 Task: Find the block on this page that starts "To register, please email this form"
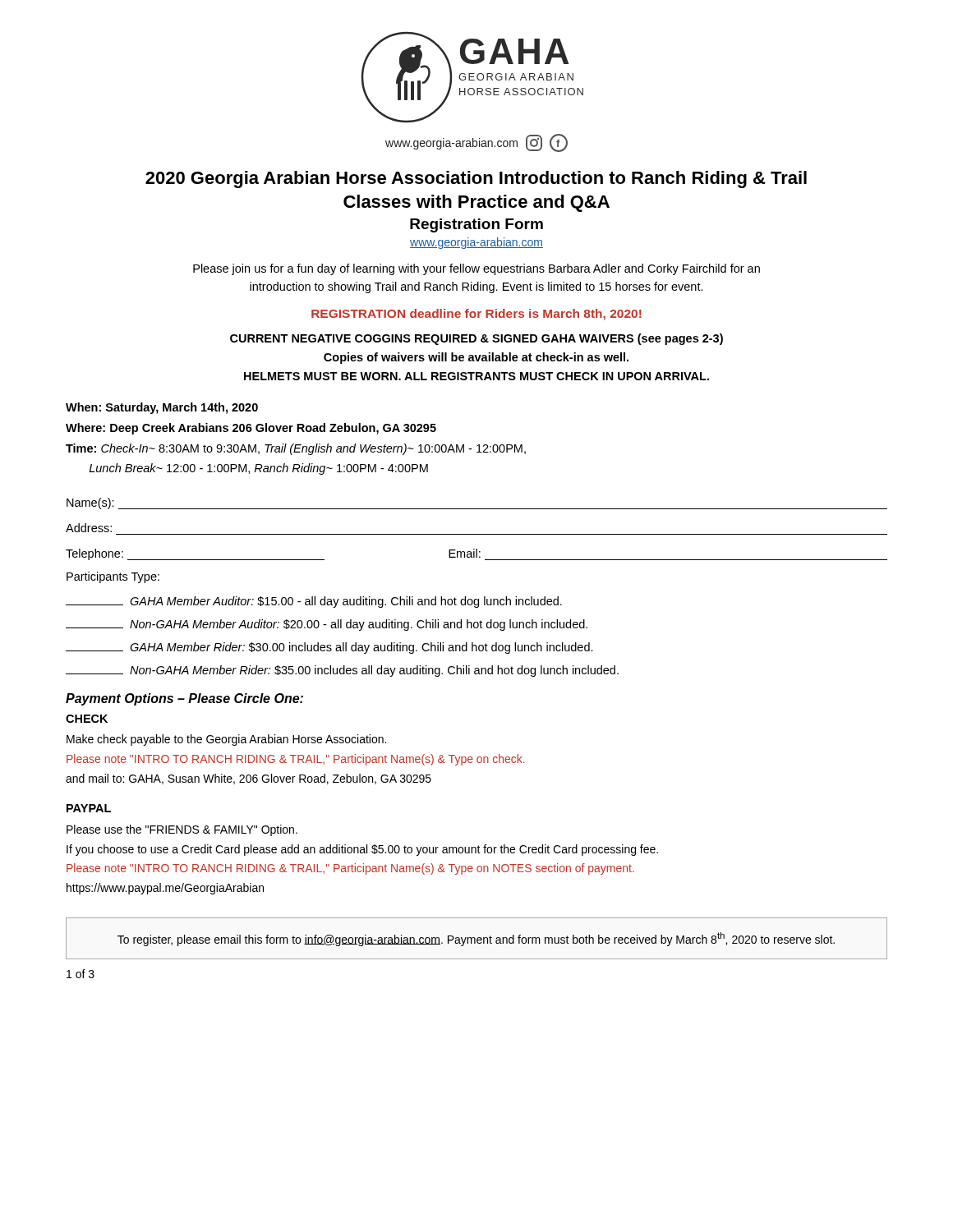click(476, 937)
